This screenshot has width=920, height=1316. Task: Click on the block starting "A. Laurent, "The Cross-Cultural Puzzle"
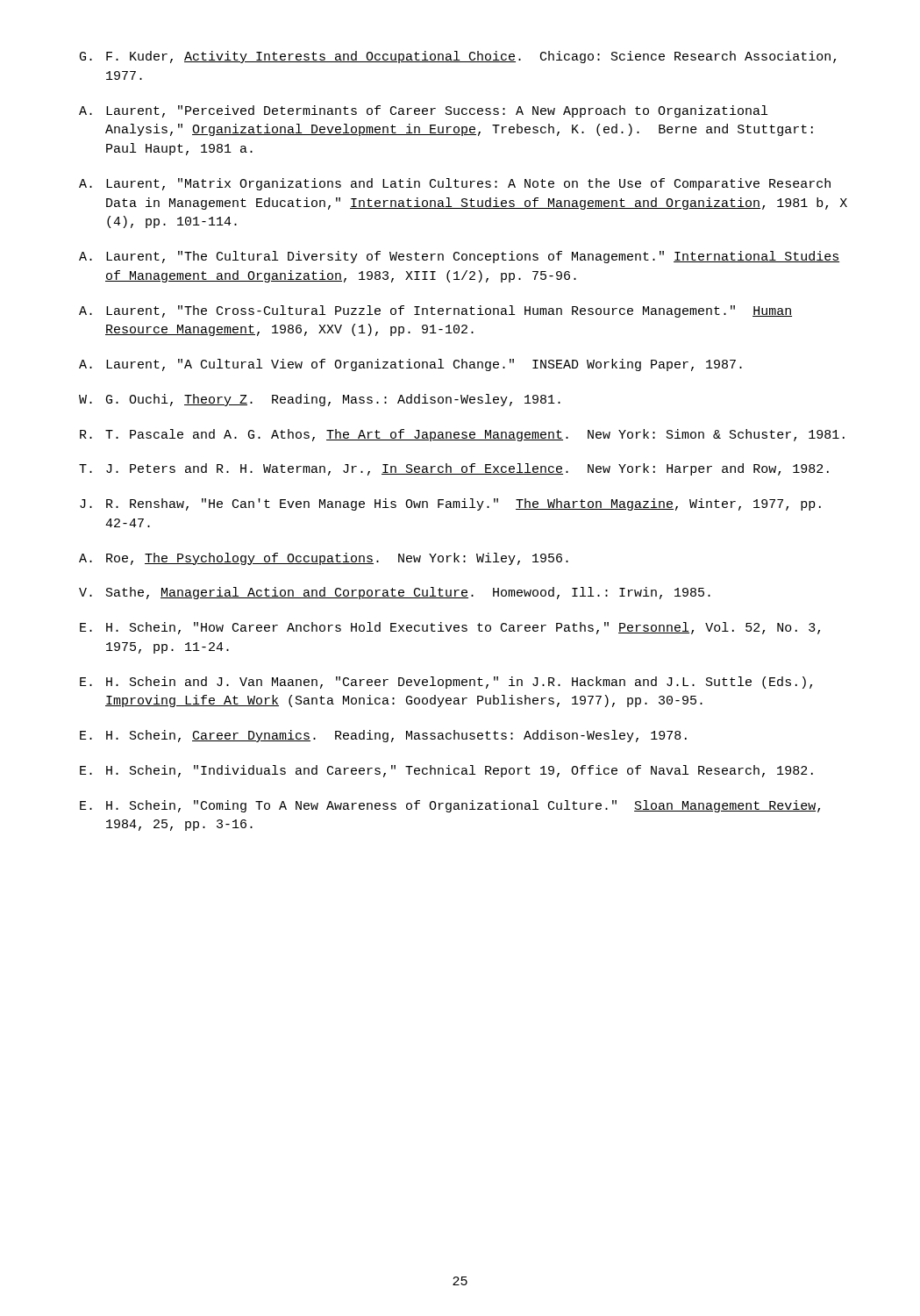[464, 321]
